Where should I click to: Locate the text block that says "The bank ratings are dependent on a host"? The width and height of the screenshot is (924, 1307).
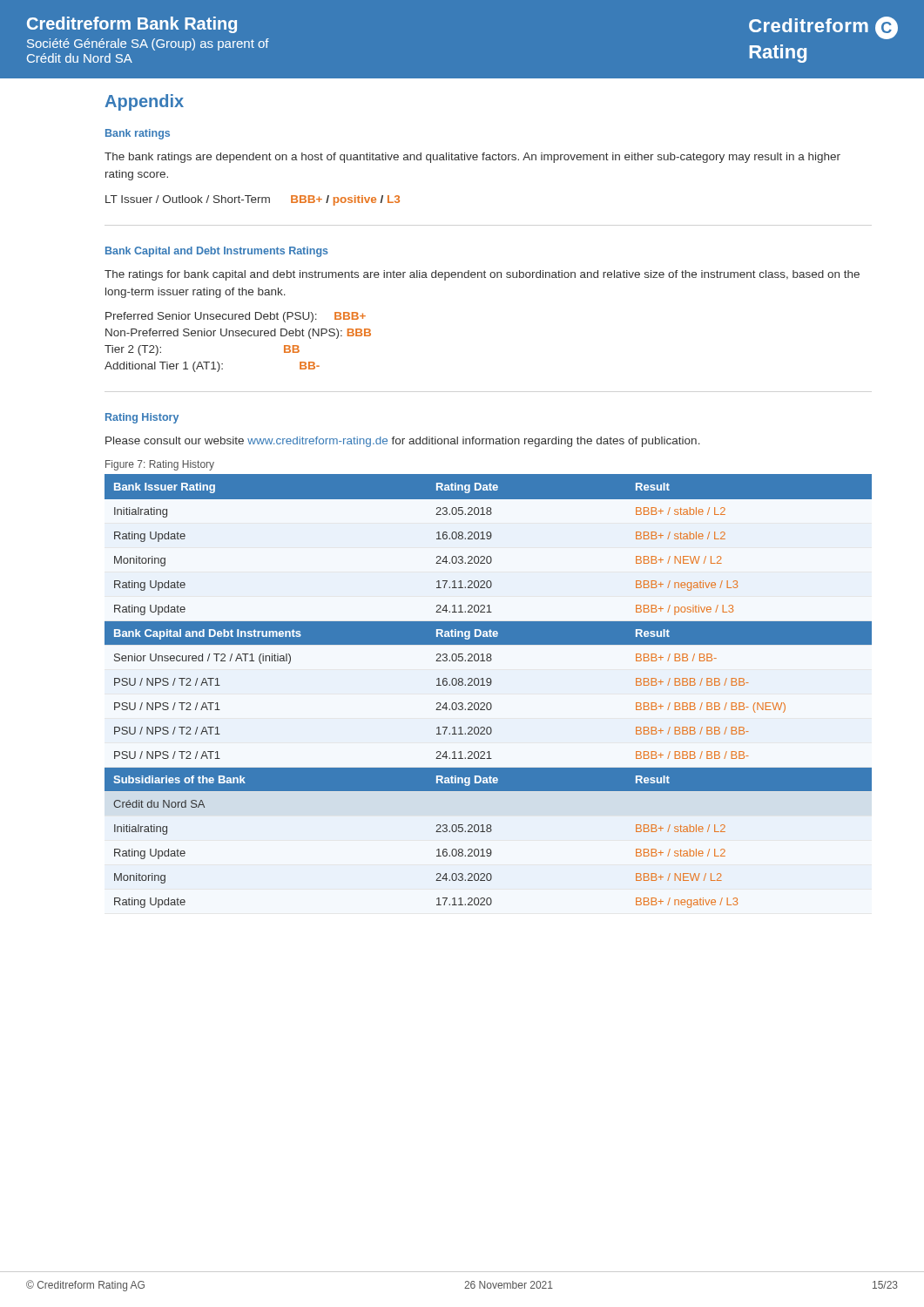tap(472, 165)
